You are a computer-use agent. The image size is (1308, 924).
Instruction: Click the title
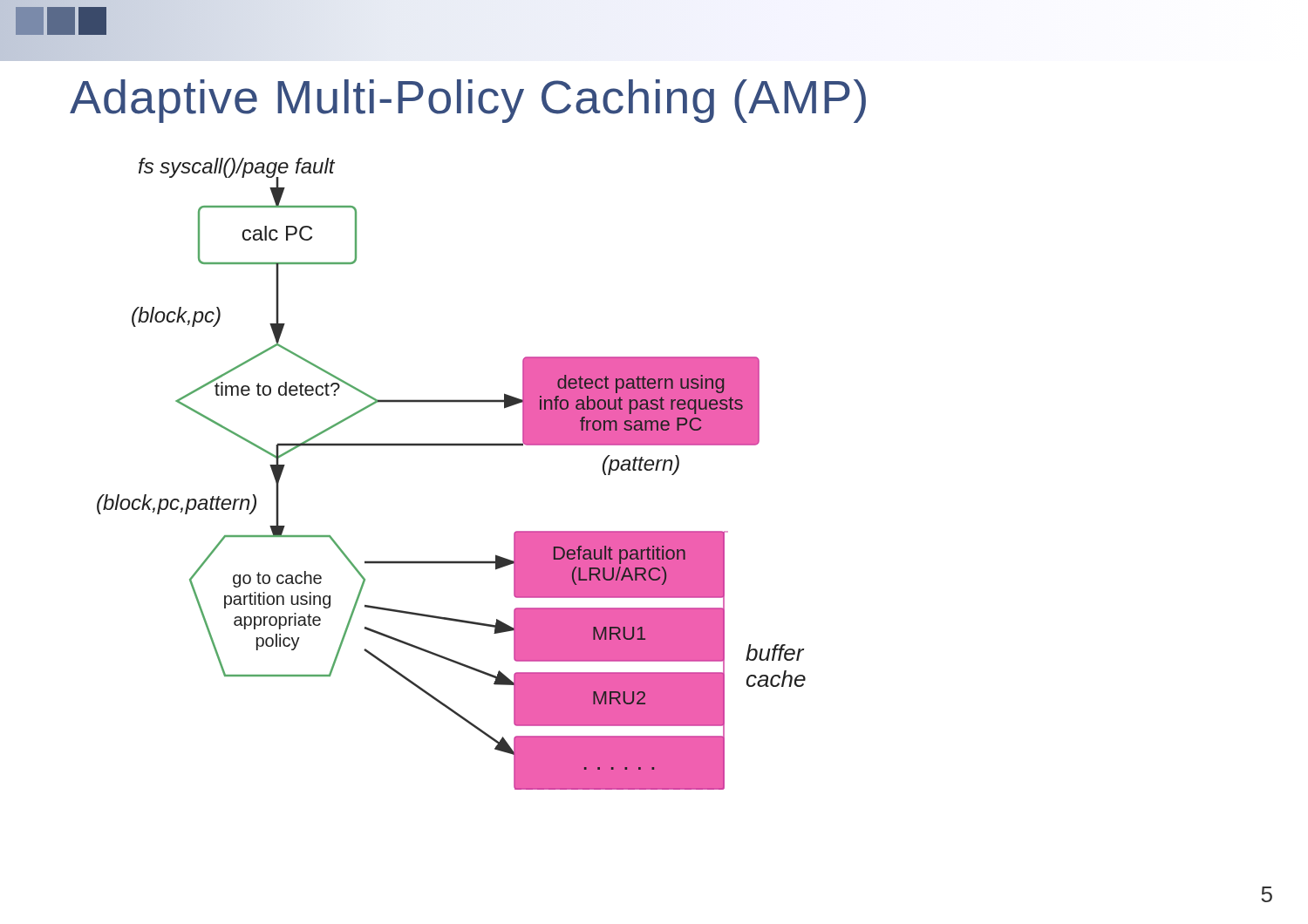tap(470, 97)
